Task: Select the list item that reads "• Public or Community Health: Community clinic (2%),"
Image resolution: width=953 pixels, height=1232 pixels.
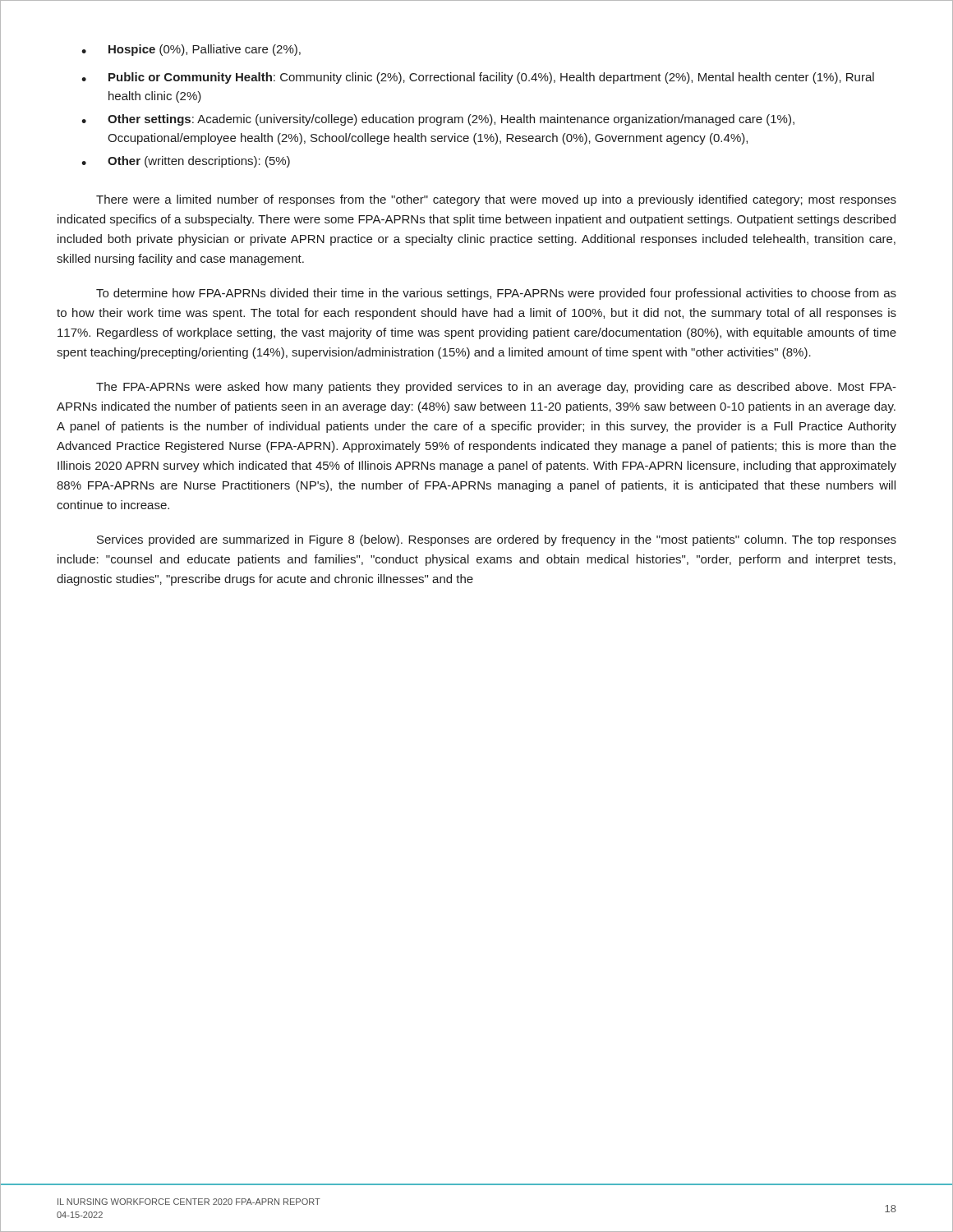Action: [489, 87]
